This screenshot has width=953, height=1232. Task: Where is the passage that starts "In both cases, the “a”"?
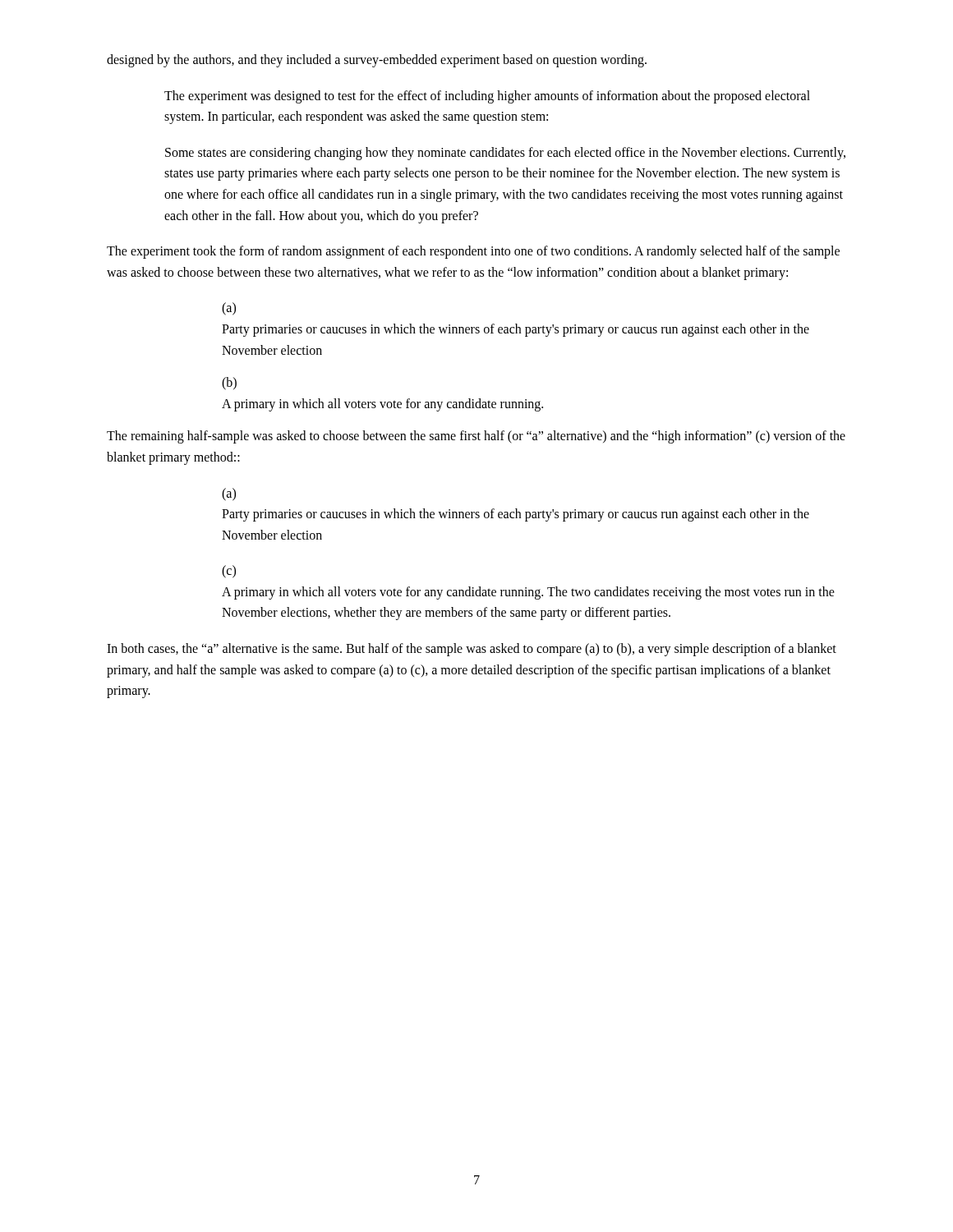coord(471,670)
